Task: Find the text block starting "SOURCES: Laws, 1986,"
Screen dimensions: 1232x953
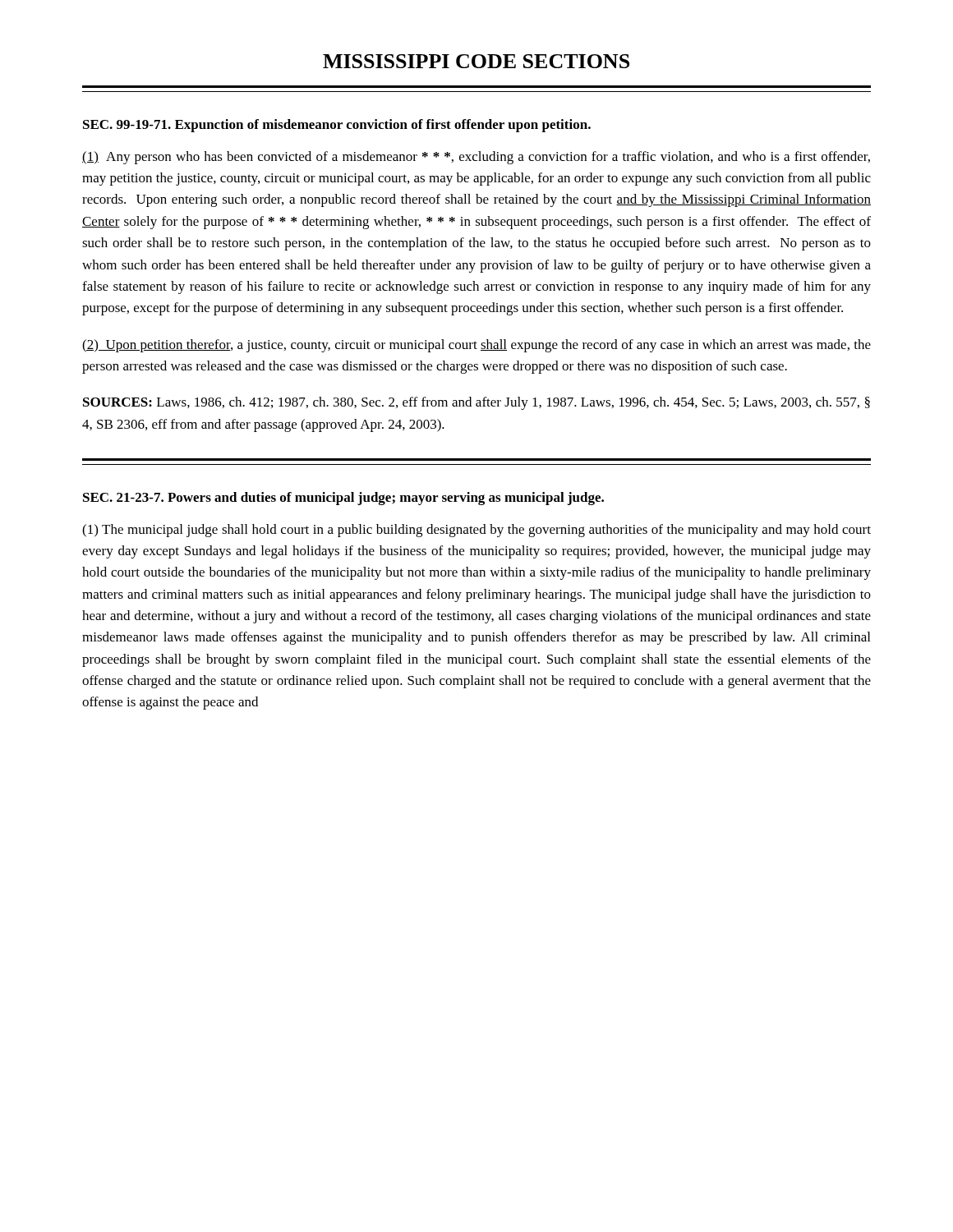Action: pos(476,413)
